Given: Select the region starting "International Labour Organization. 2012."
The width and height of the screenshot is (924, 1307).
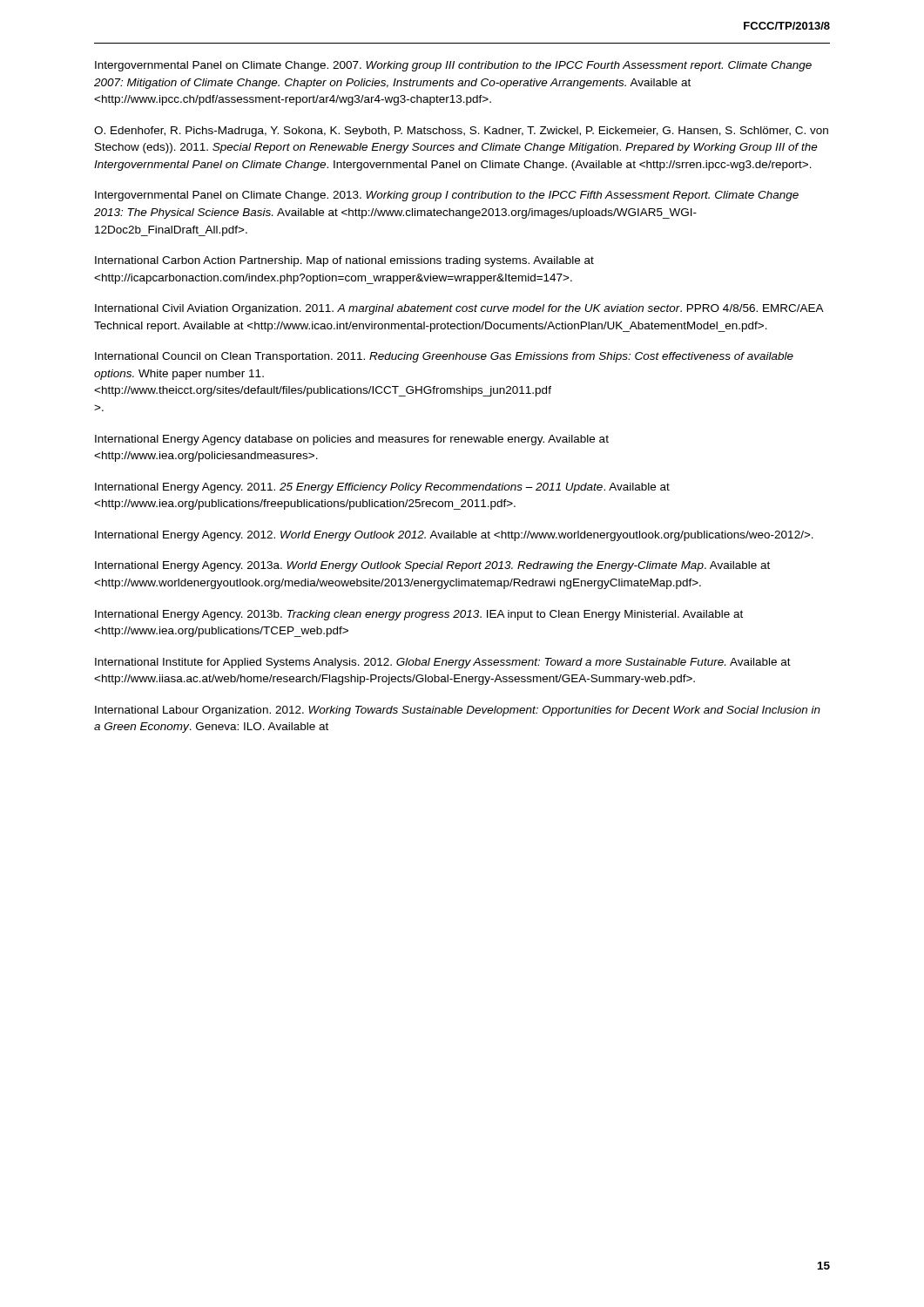Looking at the screenshot, I should click(457, 718).
